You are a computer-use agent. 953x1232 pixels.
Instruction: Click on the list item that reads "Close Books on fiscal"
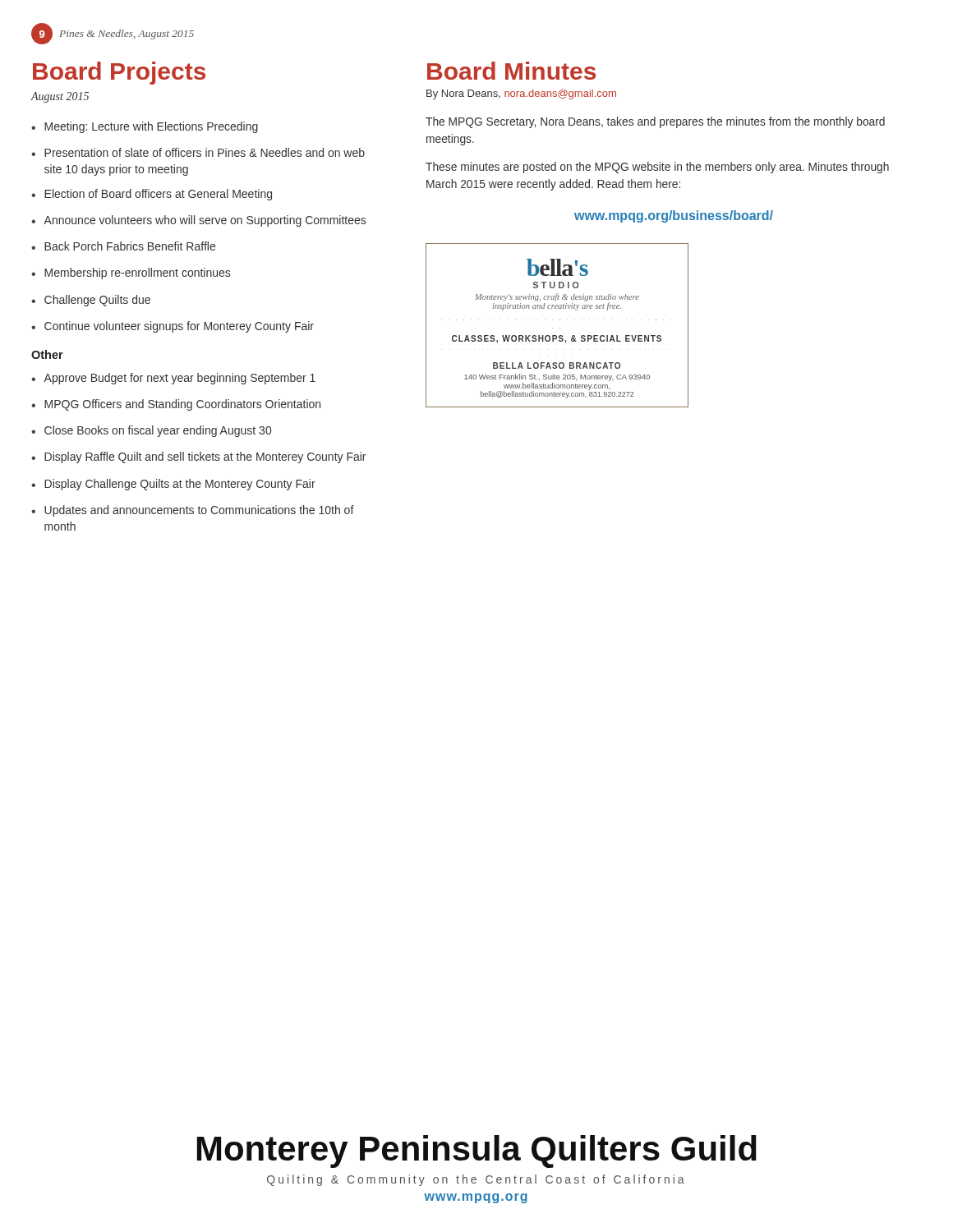point(158,431)
